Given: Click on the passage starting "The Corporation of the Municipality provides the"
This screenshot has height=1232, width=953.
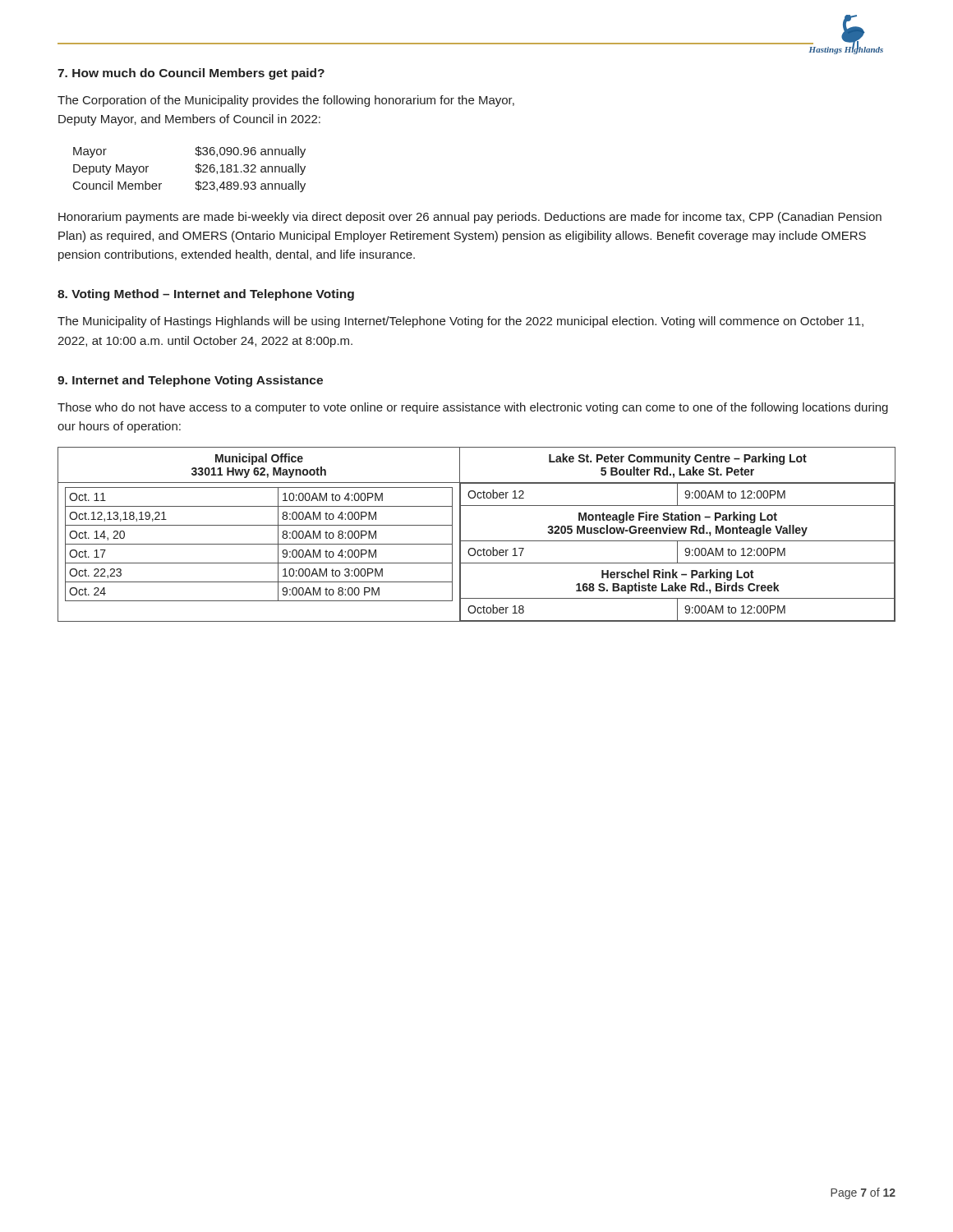Looking at the screenshot, I should (x=286, y=109).
